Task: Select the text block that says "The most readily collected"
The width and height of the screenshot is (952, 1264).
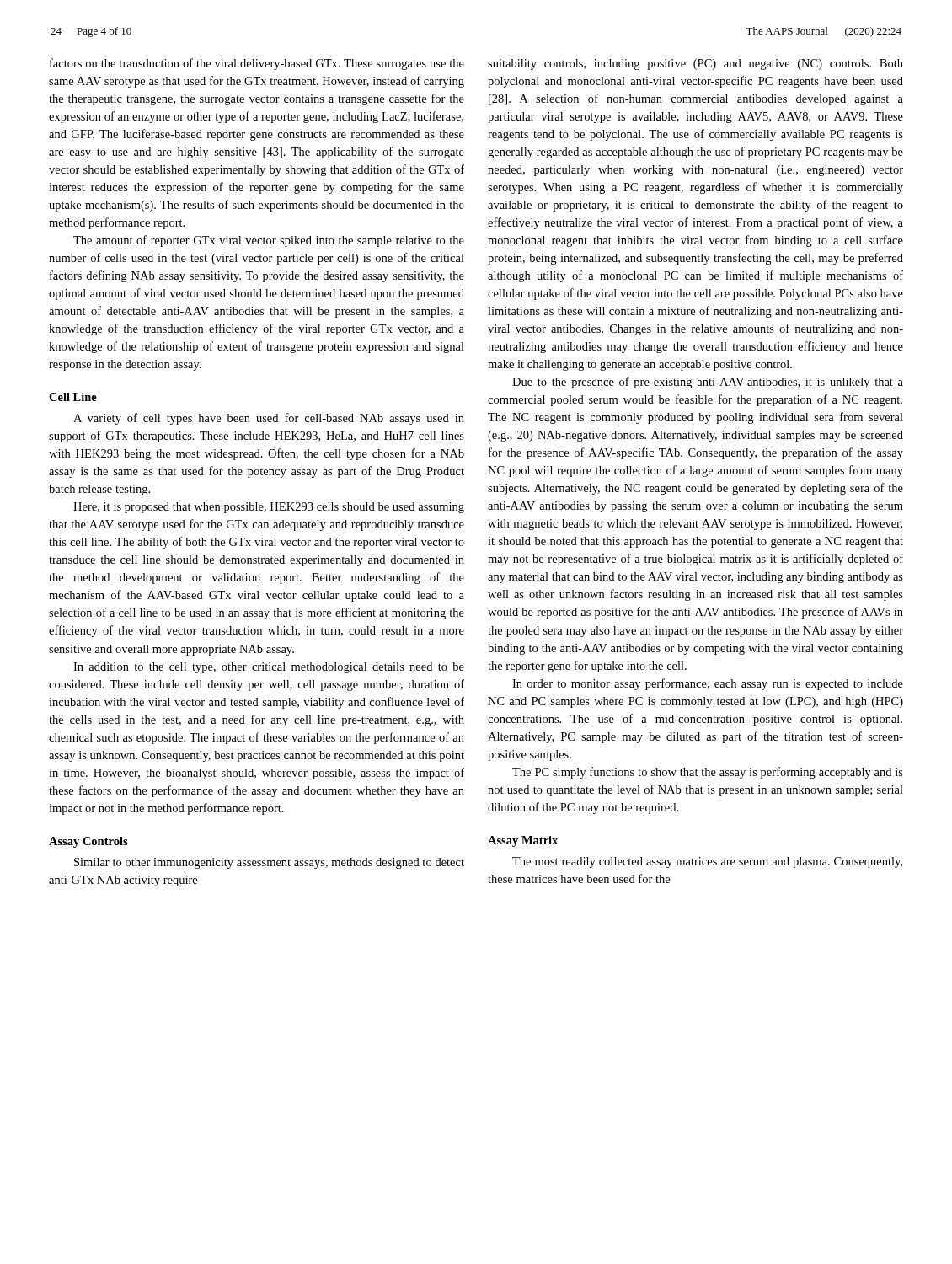Action: click(695, 870)
